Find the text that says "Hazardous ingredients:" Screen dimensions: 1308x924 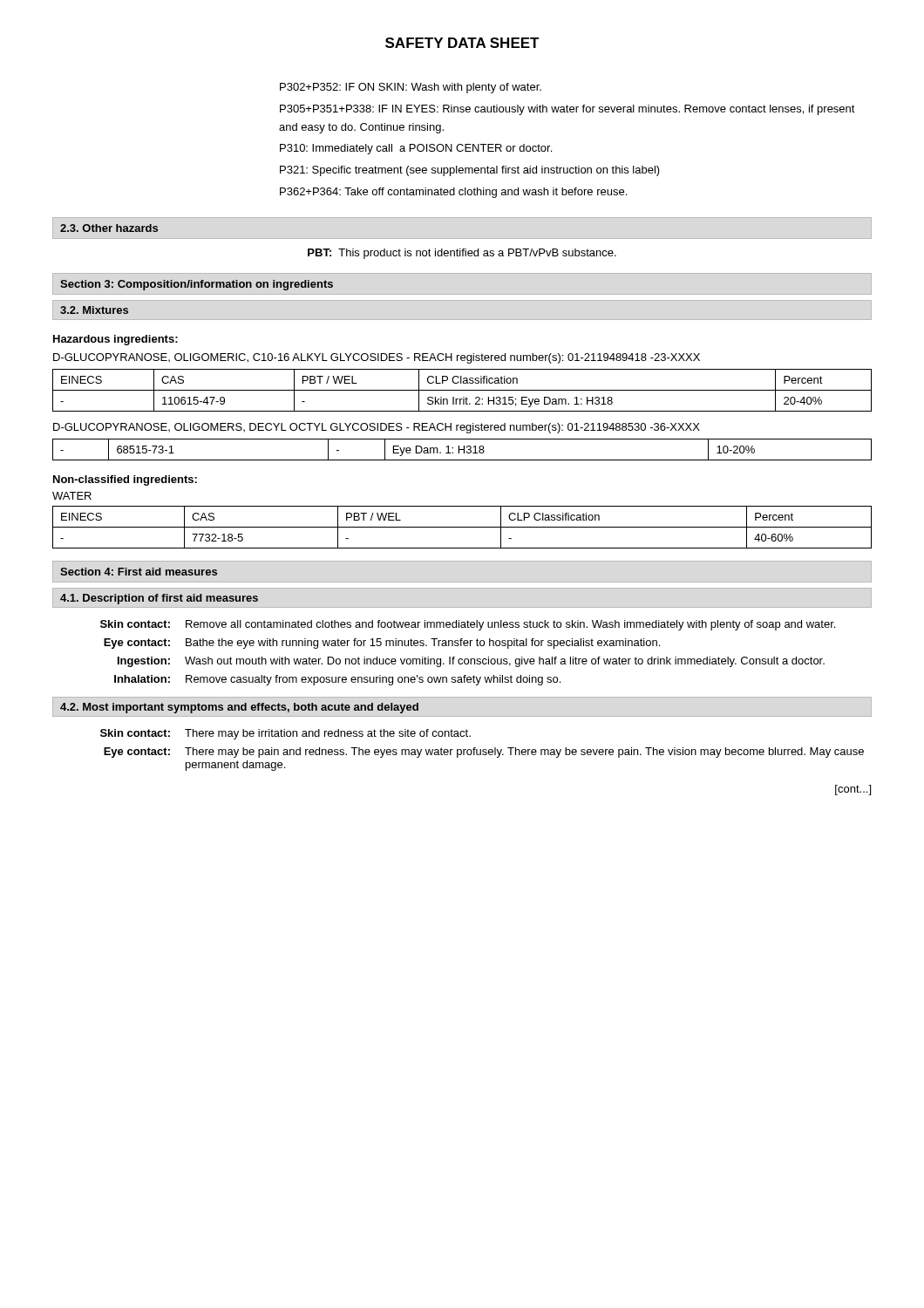coord(115,339)
